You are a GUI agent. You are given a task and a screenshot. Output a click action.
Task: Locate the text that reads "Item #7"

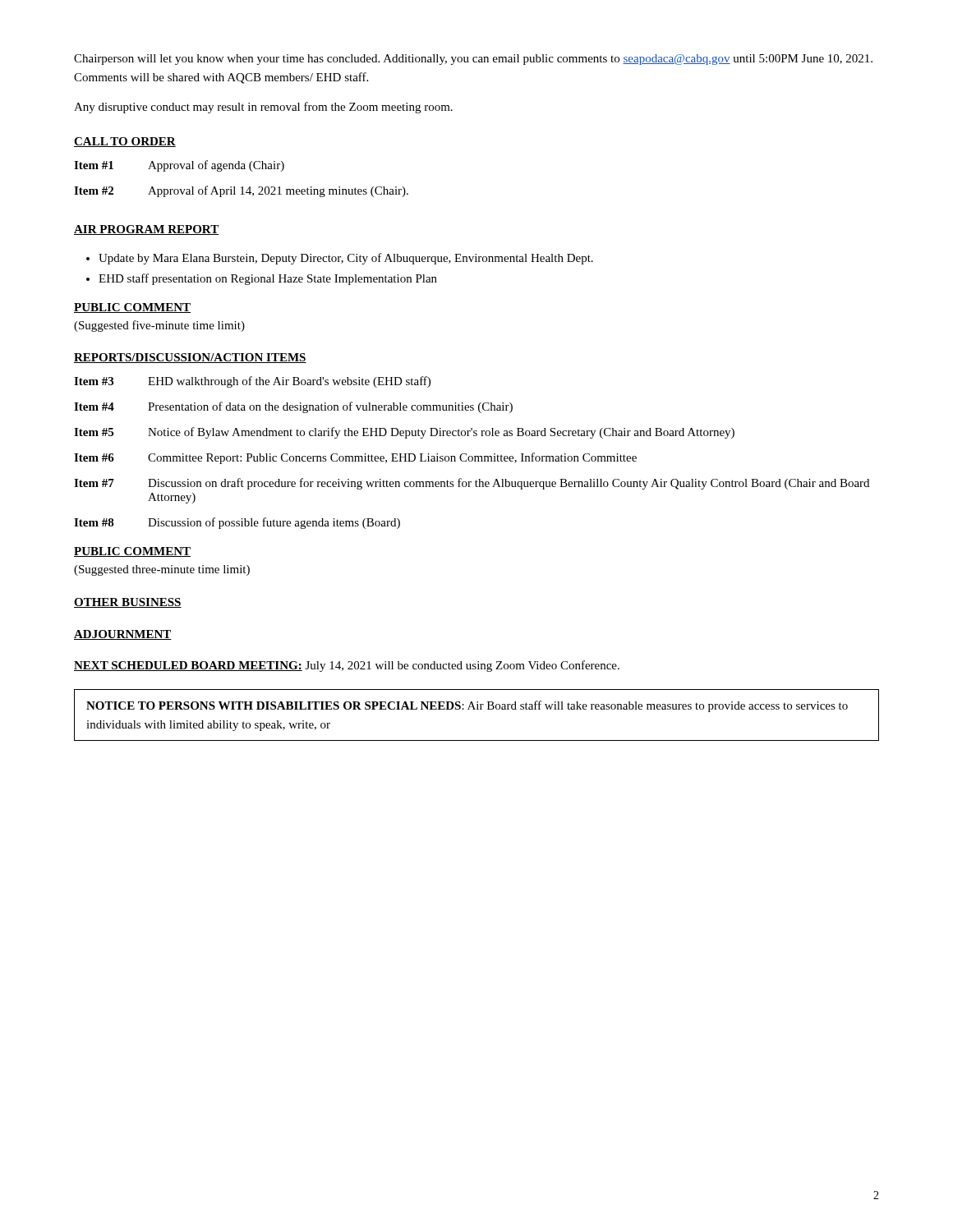94,483
